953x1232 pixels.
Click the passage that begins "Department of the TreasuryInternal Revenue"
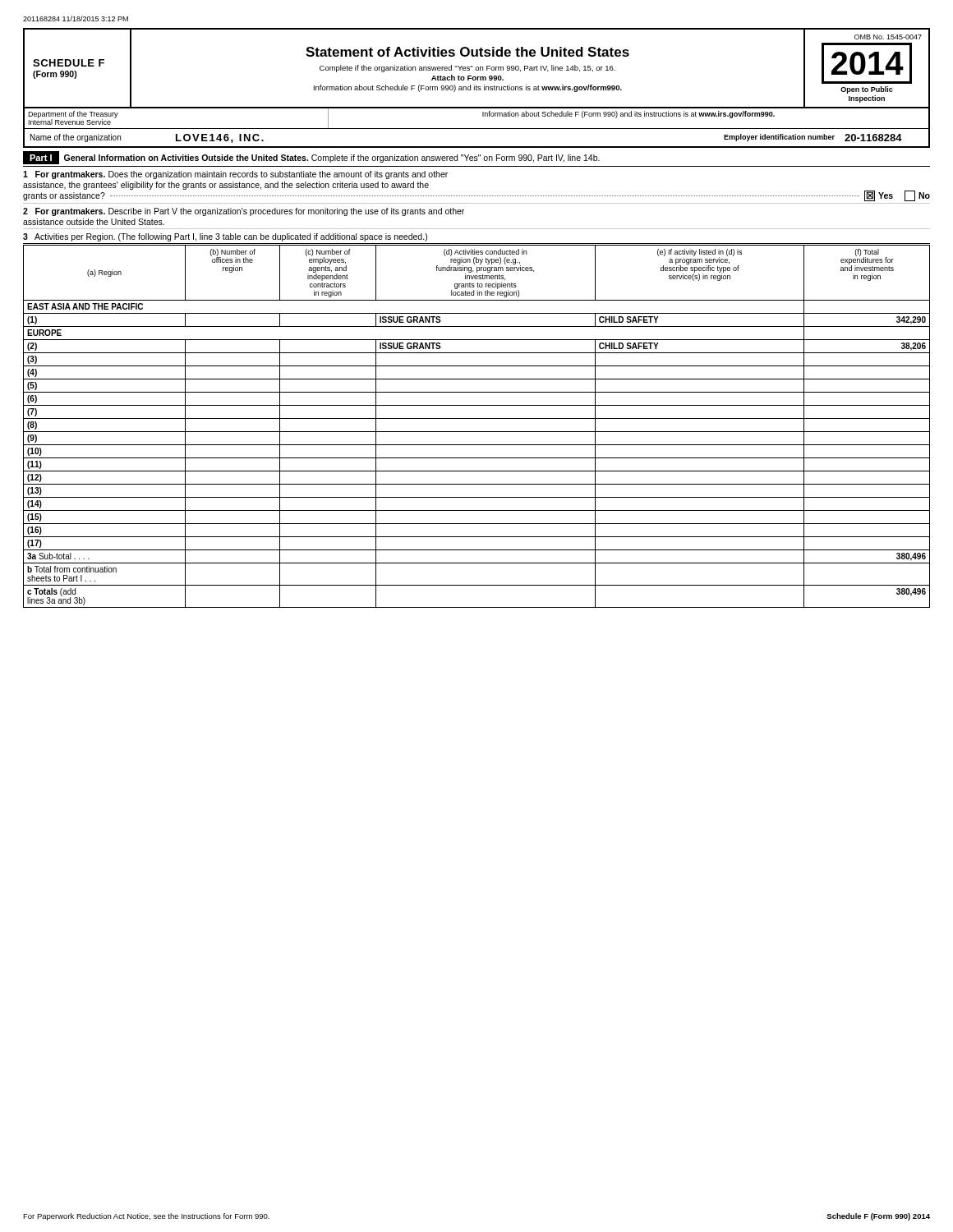coord(476,118)
